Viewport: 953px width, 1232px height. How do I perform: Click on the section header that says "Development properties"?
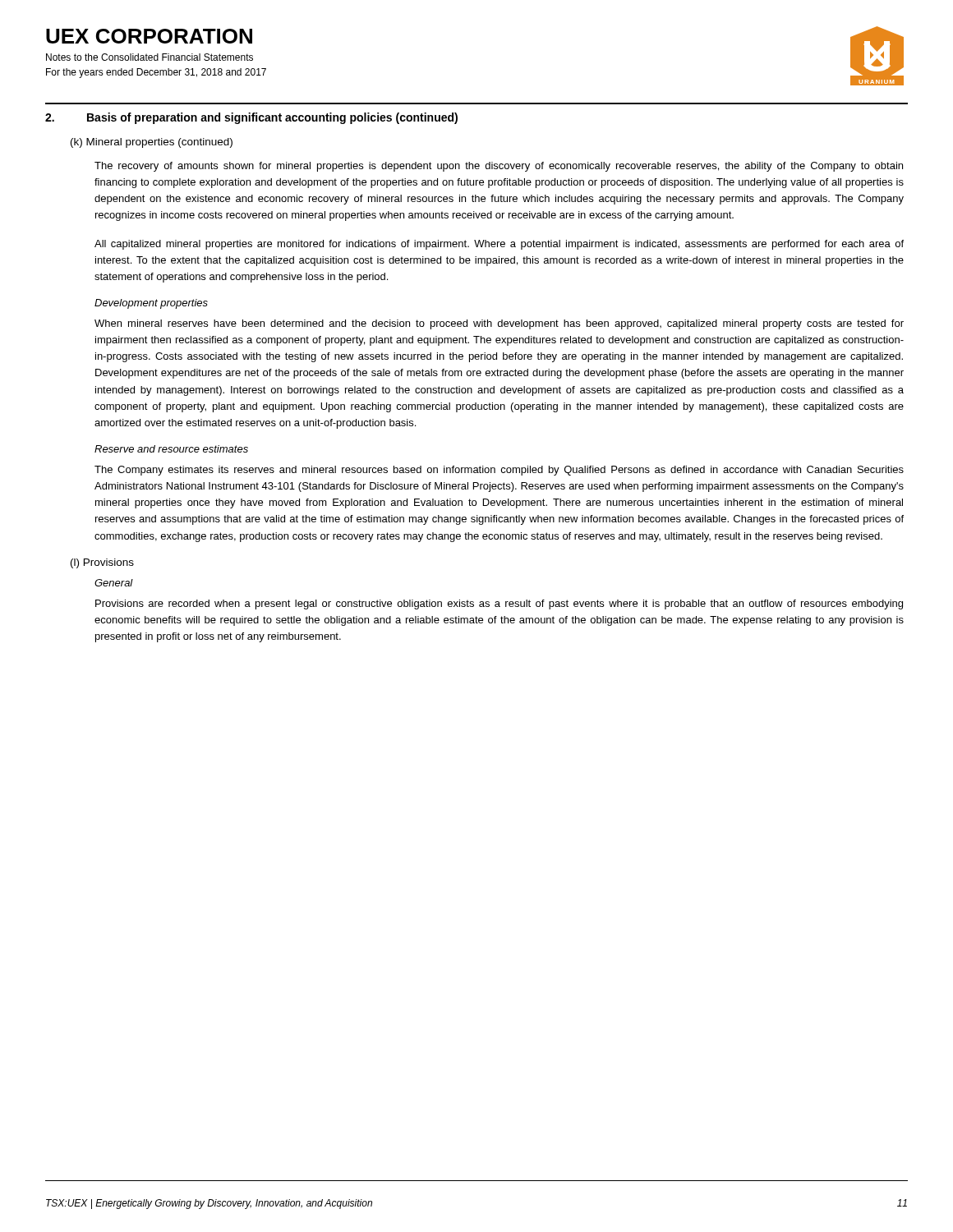click(x=151, y=303)
